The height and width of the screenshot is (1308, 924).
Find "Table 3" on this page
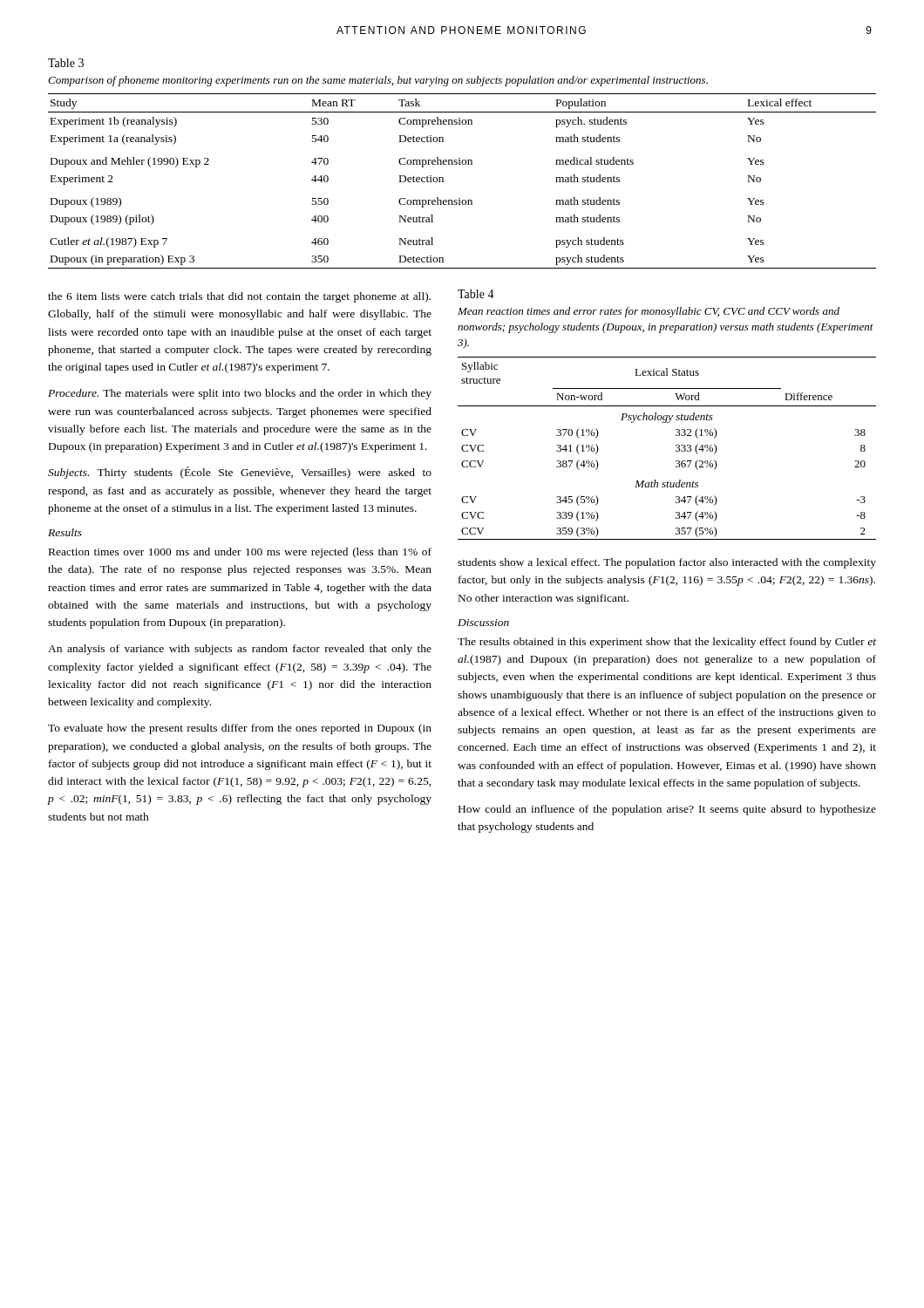(x=66, y=63)
